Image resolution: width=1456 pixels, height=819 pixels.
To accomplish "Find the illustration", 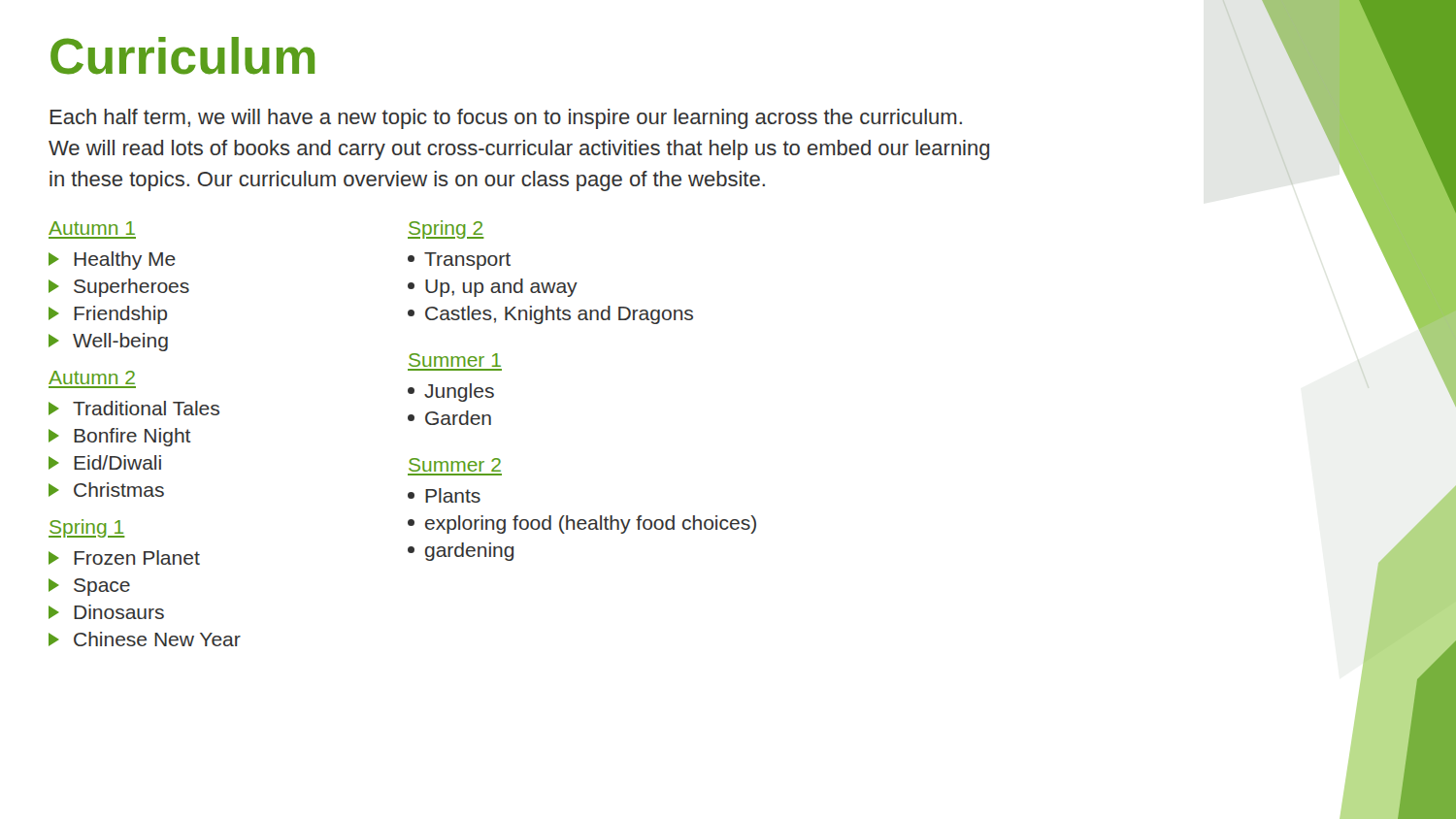I will click(x=1301, y=410).
